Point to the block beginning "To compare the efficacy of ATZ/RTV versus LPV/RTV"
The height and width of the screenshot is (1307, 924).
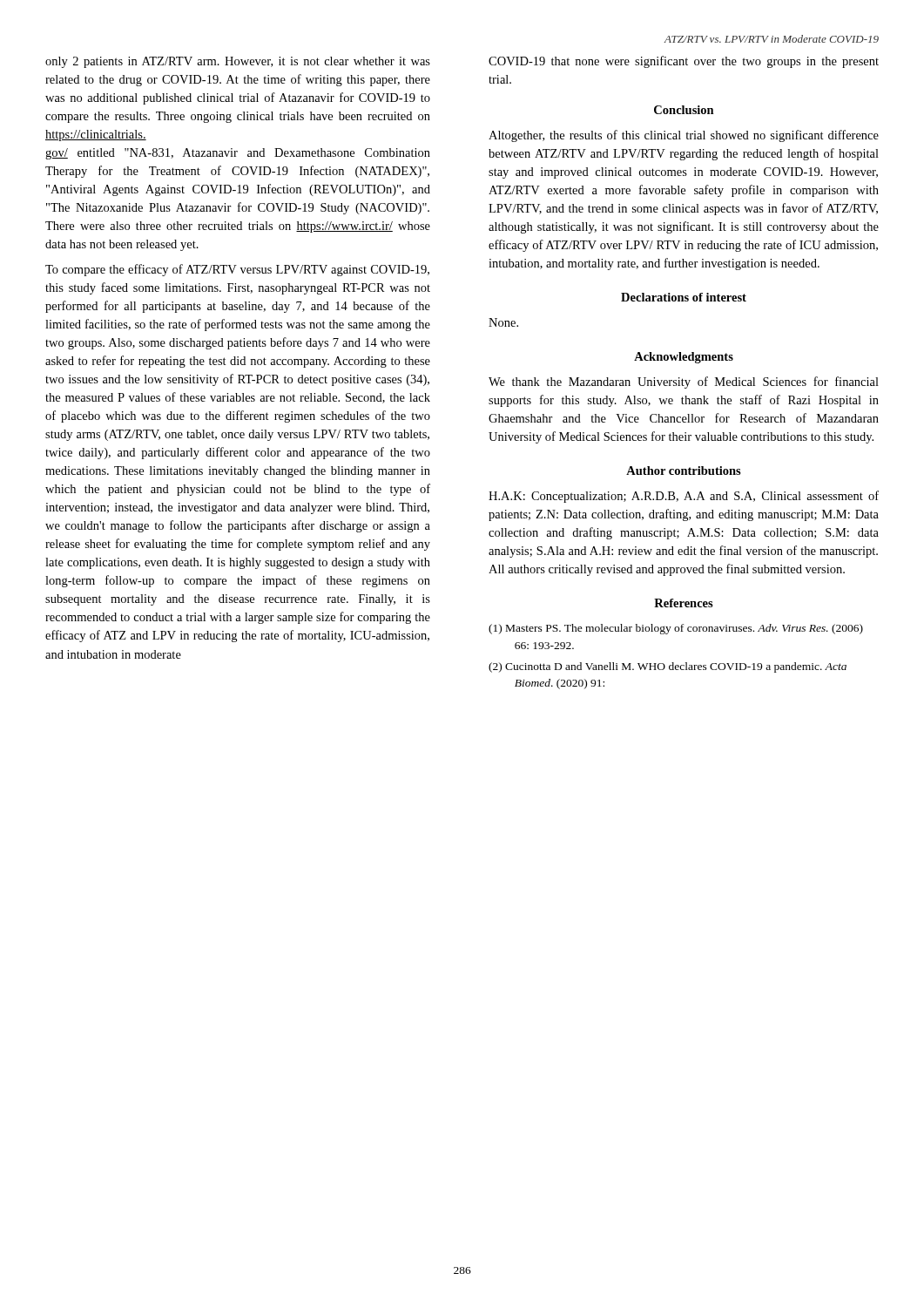click(x=238, y=462)
